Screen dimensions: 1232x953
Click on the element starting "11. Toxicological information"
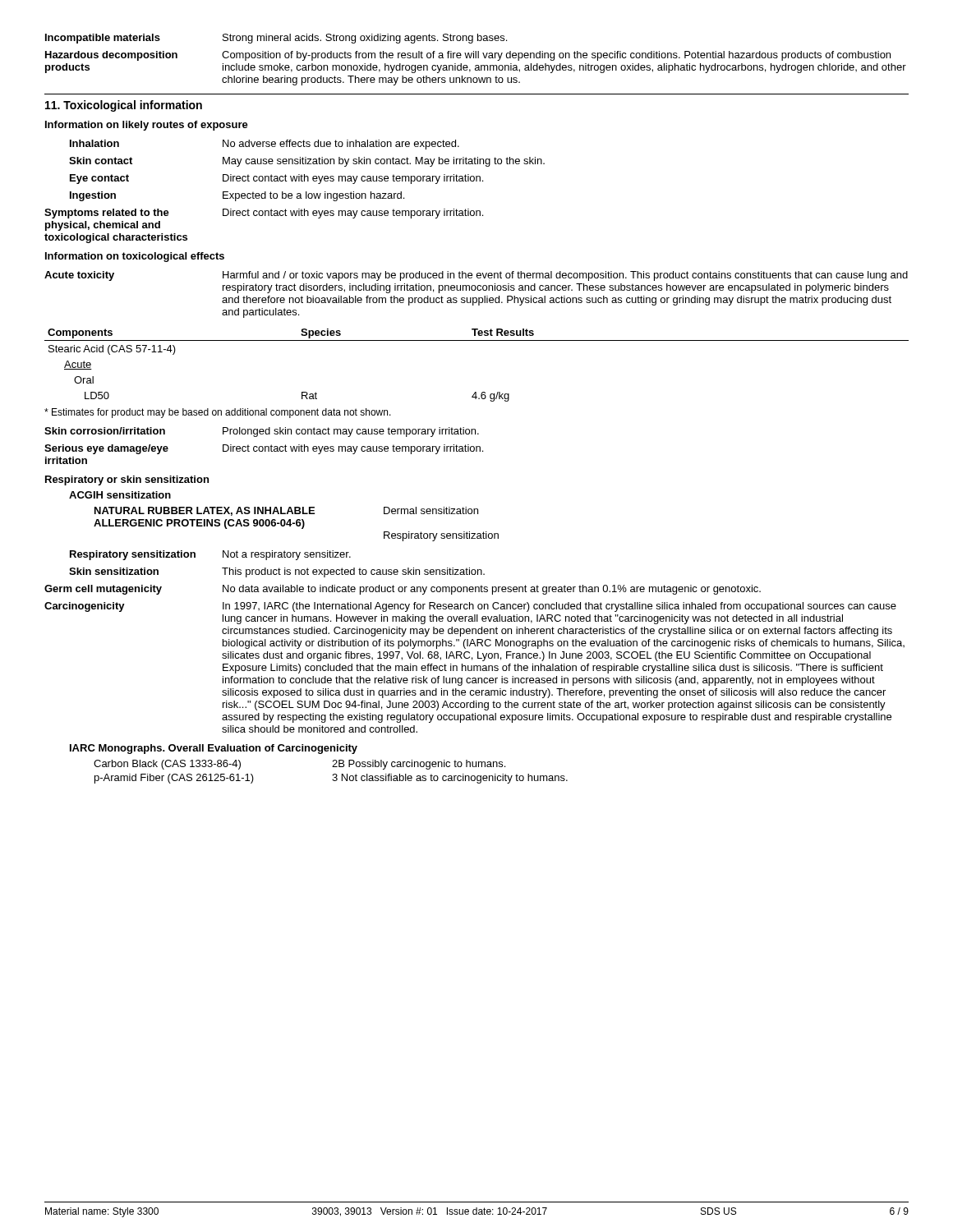point(124,105)
